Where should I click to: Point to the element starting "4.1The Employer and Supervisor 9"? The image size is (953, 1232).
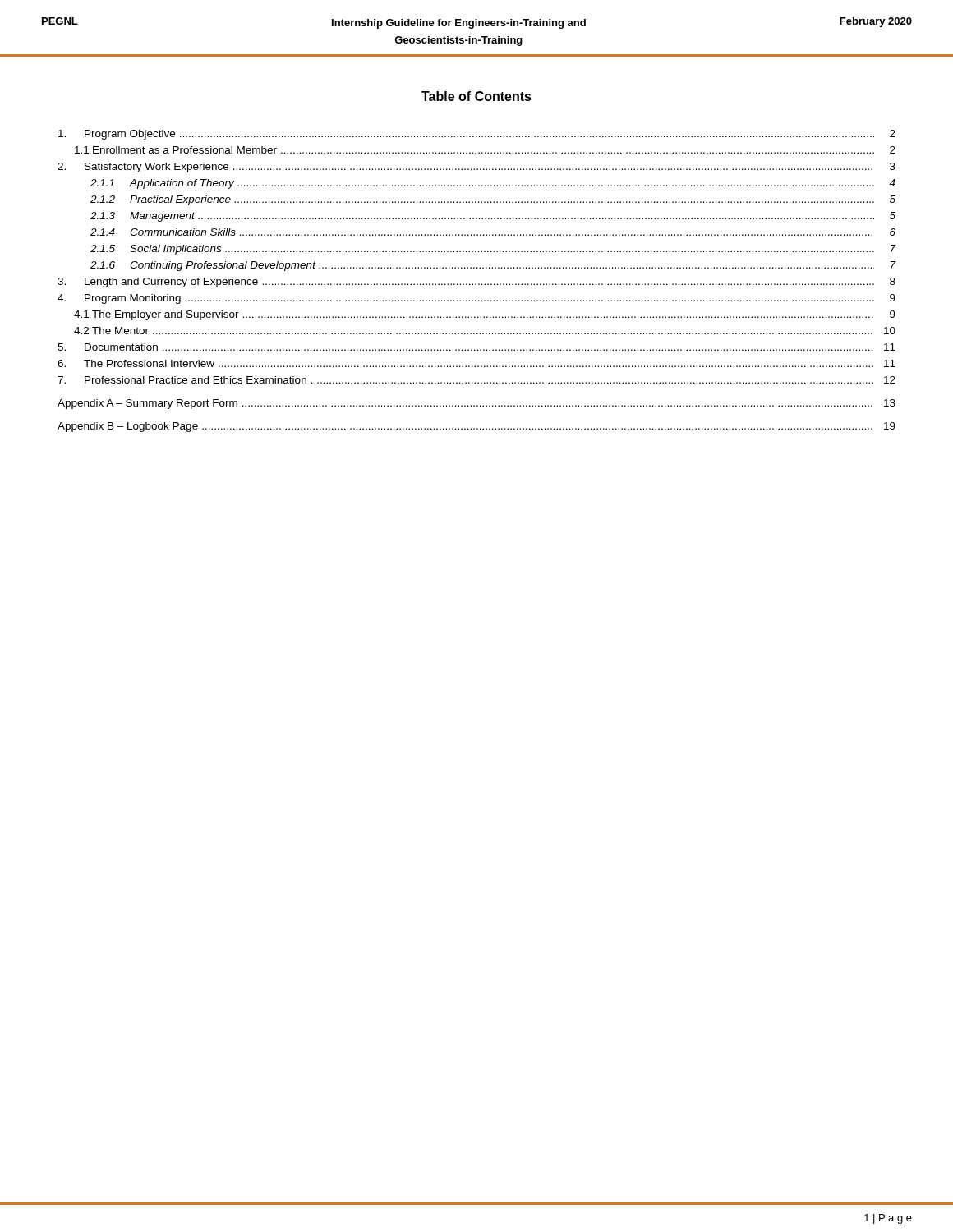coord(485,314)
